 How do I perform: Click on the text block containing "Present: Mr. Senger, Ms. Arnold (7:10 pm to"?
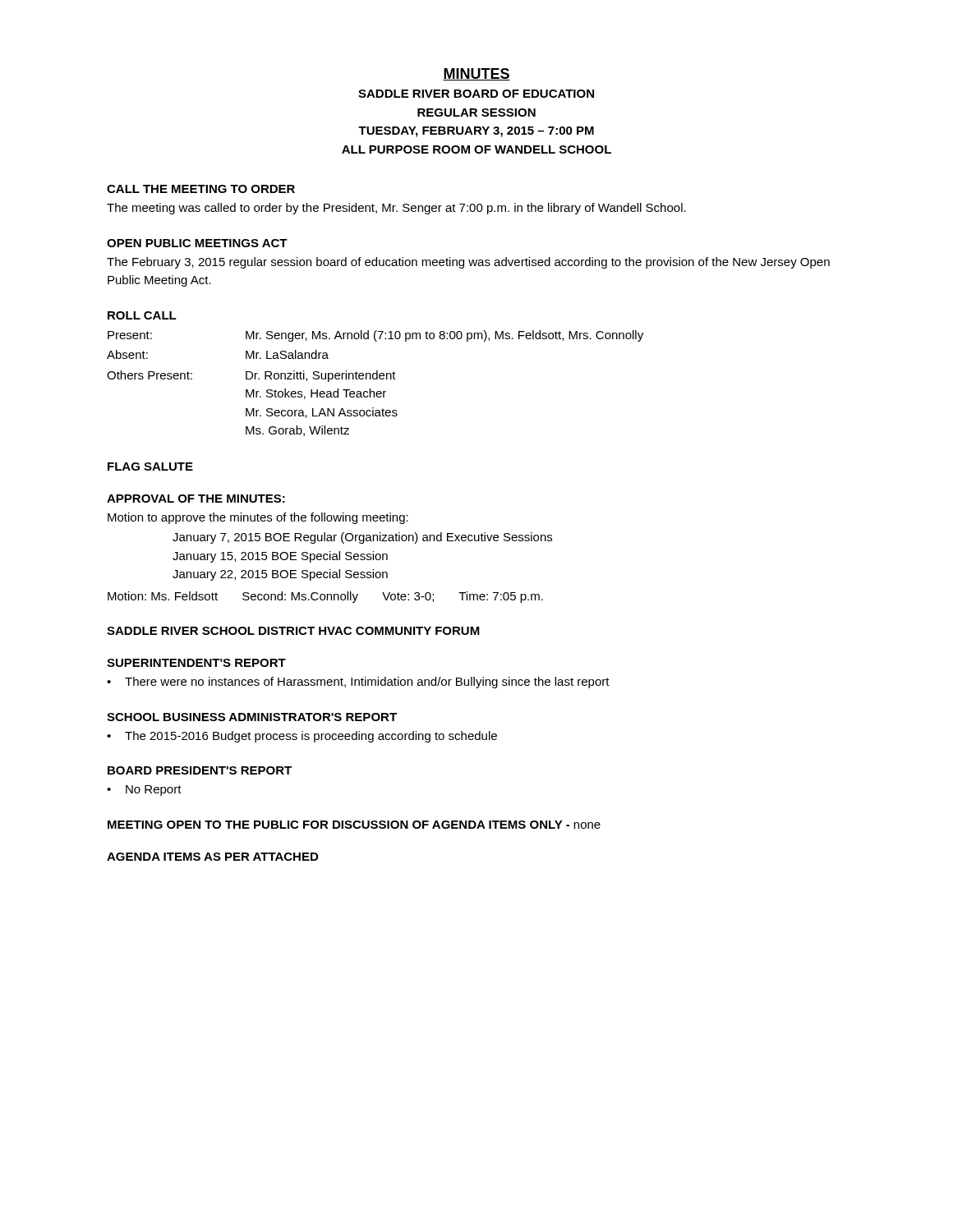pyautogui.click(x=375, y=383)
